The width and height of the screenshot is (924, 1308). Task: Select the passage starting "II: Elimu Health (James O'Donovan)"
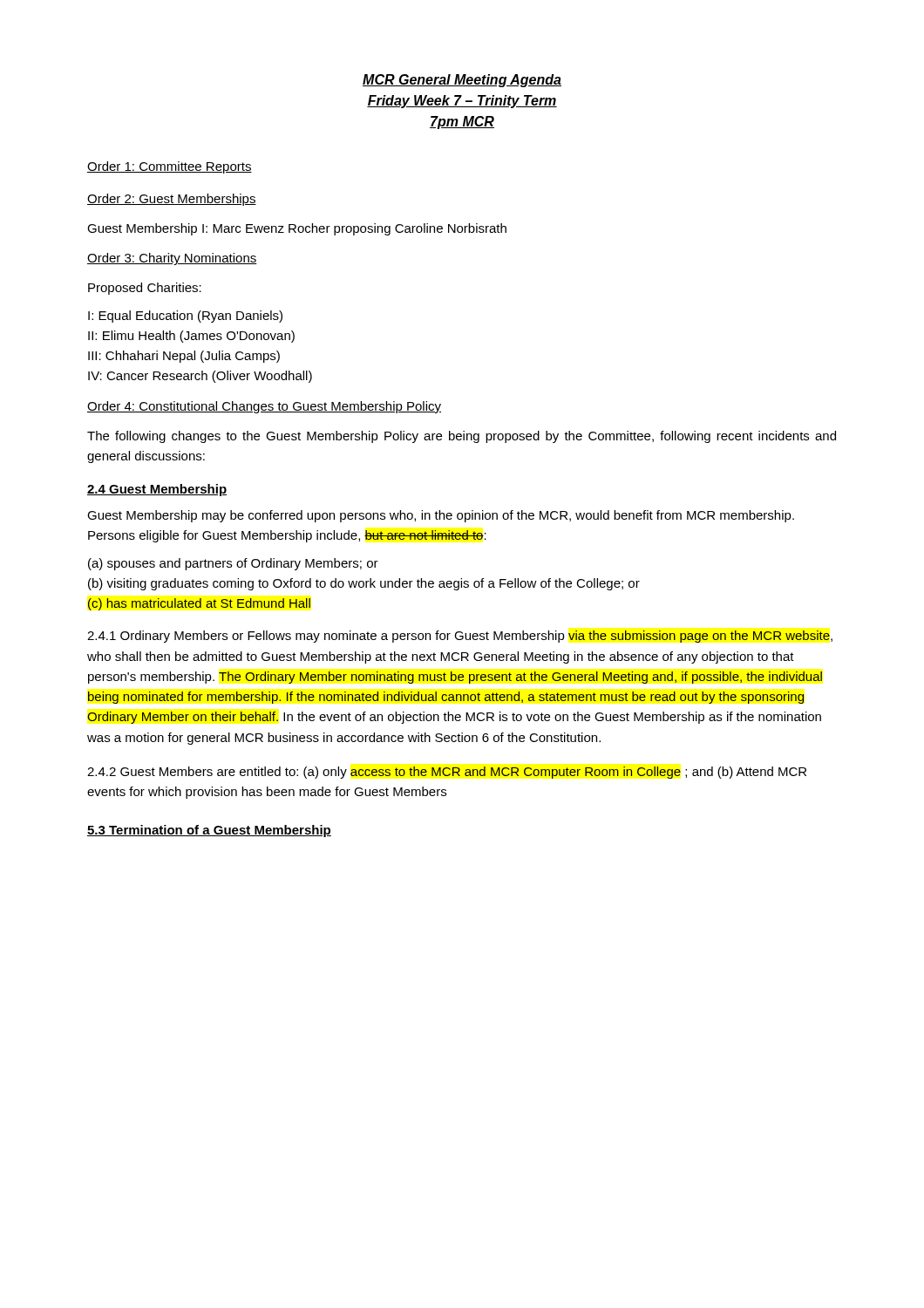(x=191, y=335)
